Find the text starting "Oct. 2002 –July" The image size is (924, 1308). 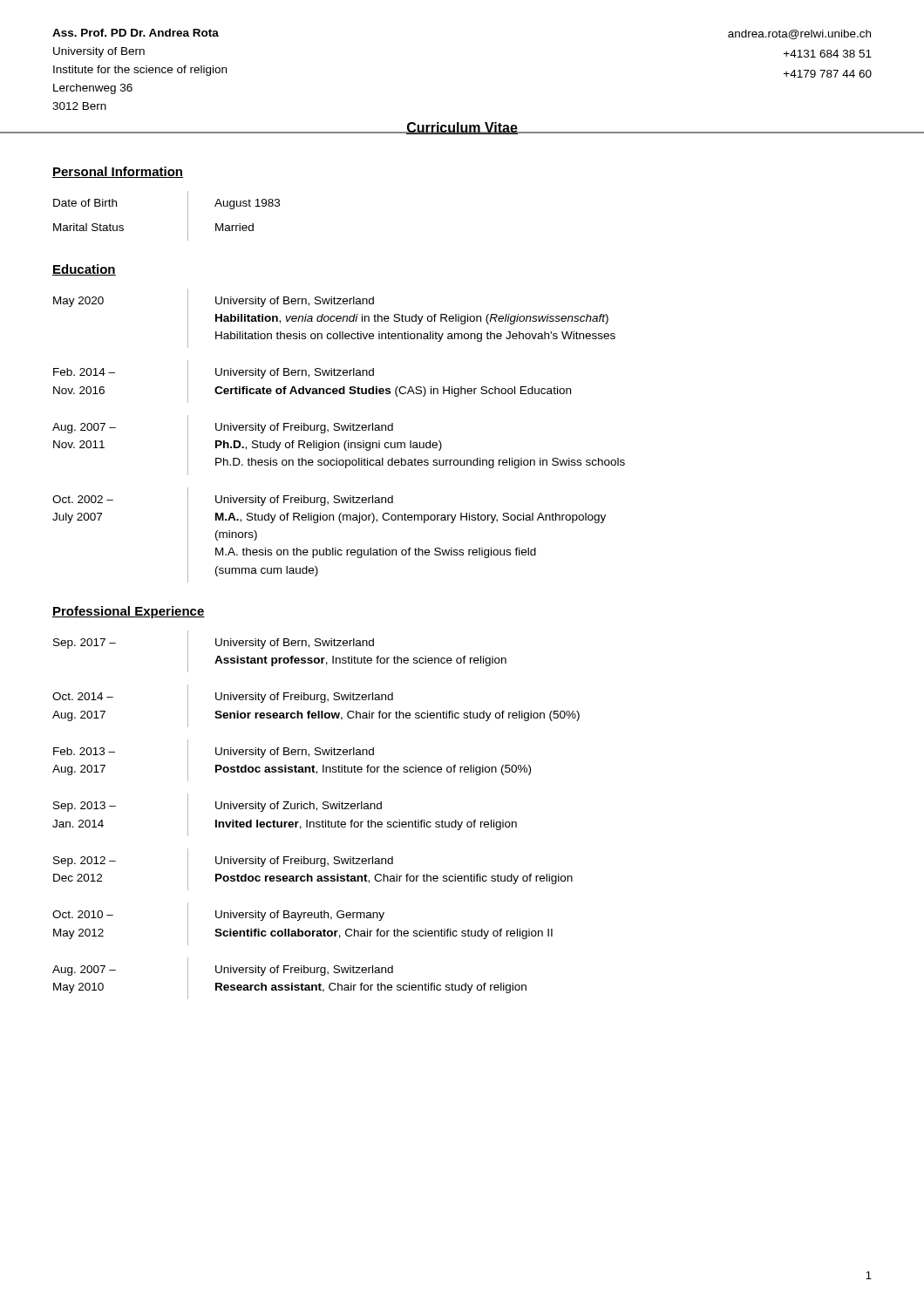click(x=462, y=535)
